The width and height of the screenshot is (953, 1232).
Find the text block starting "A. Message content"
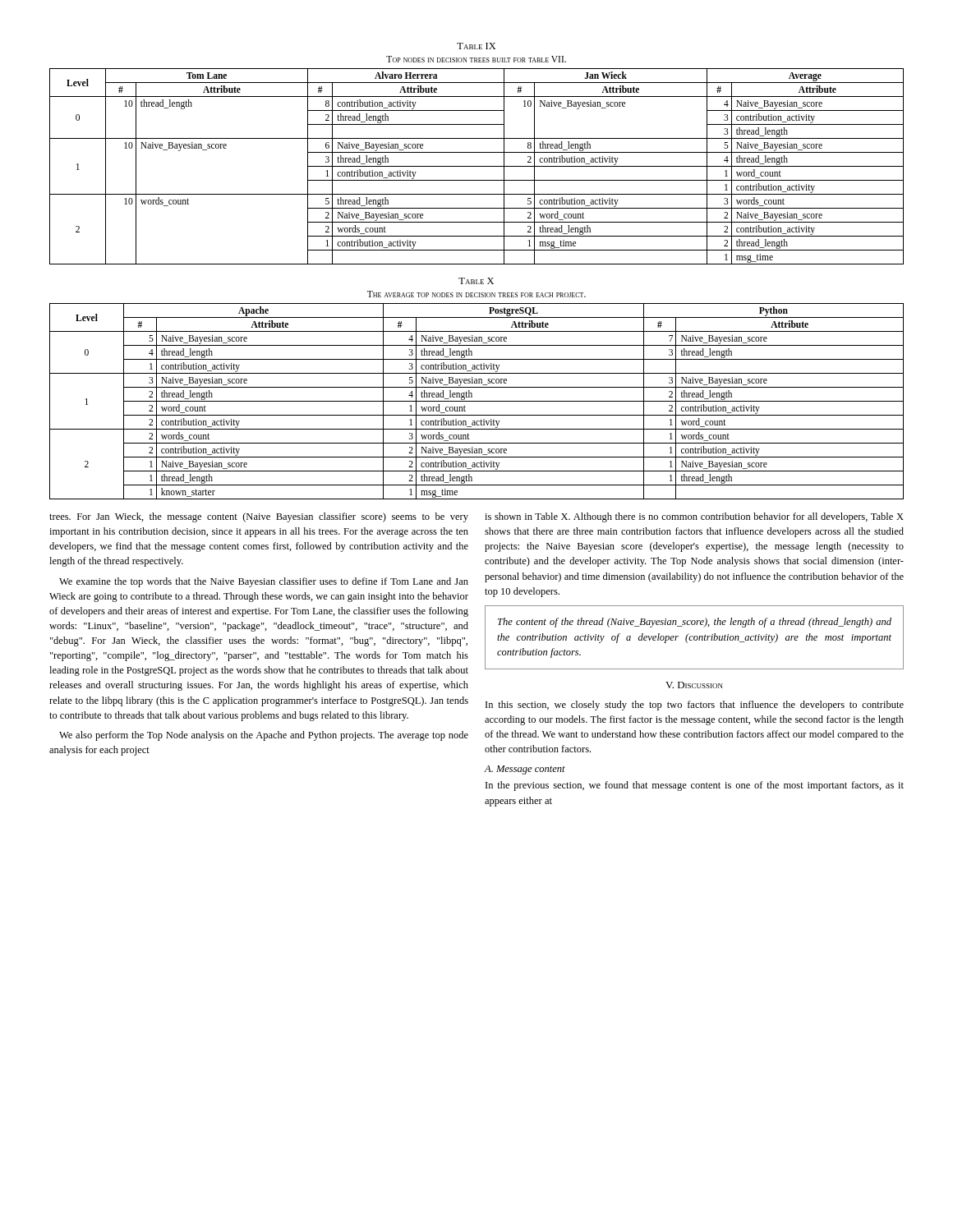click(525, 769)
